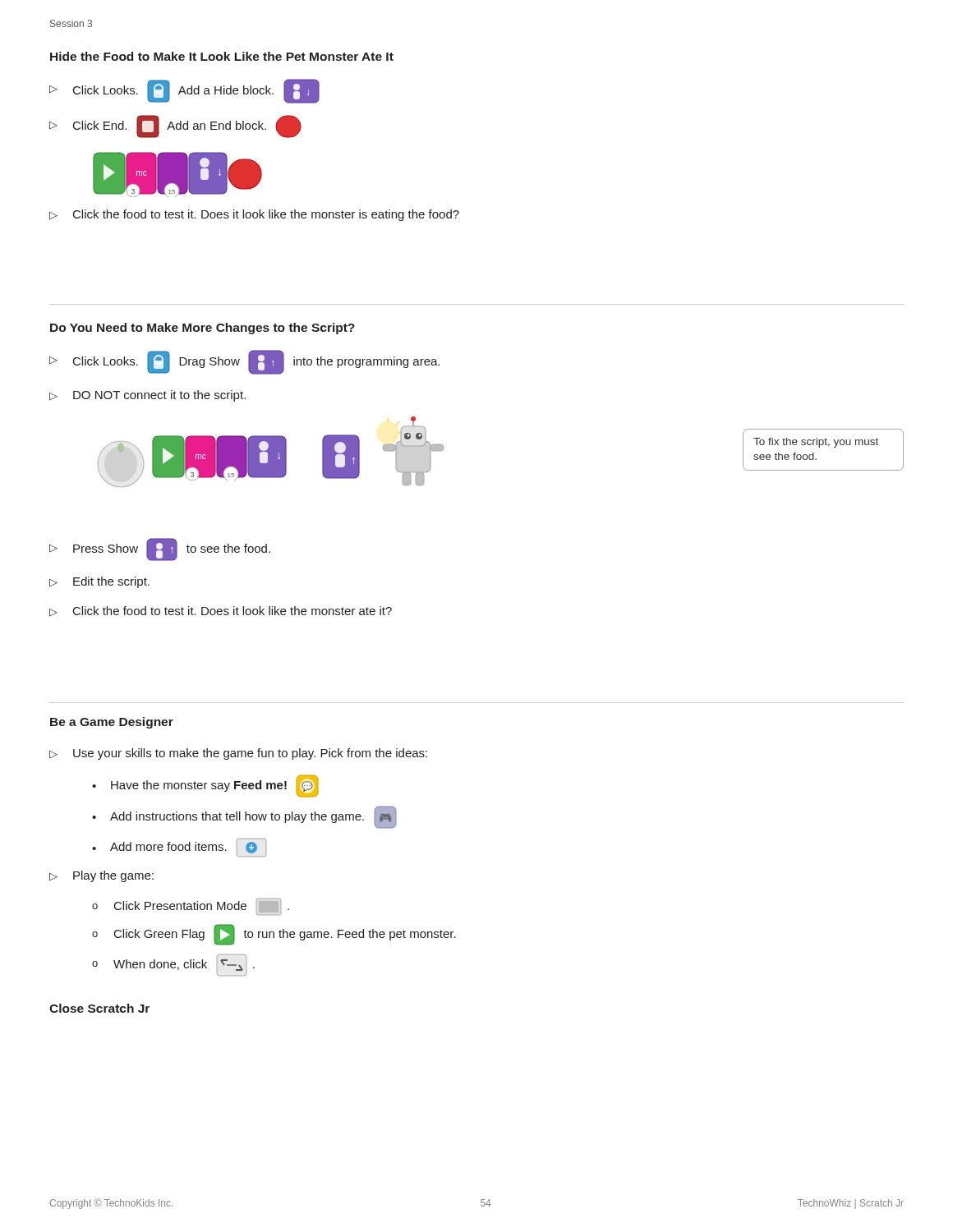Point to the block beginning "▷ Click End. Add"

(176, 126)
